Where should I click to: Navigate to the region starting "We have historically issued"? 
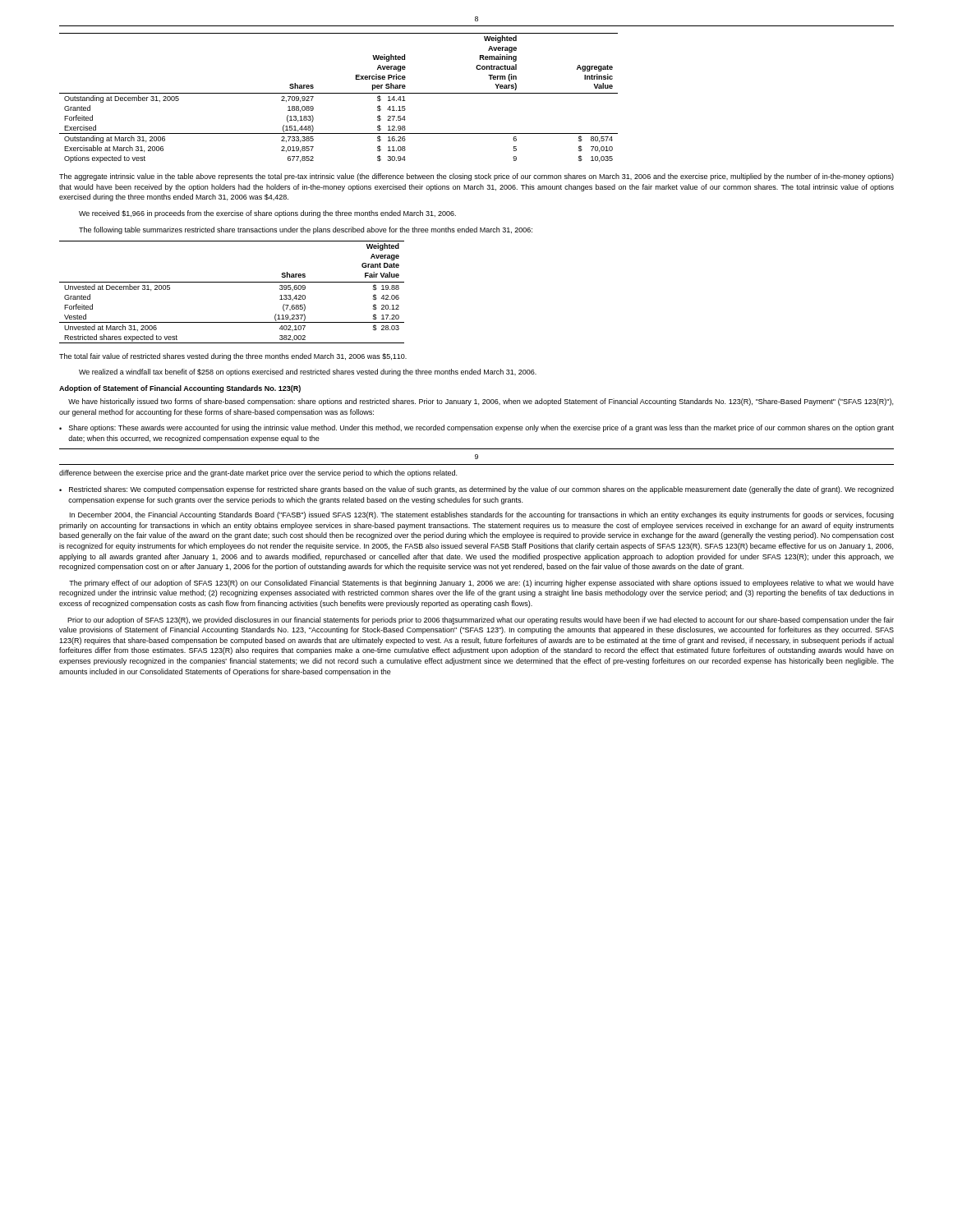click(x=476, y=407)
